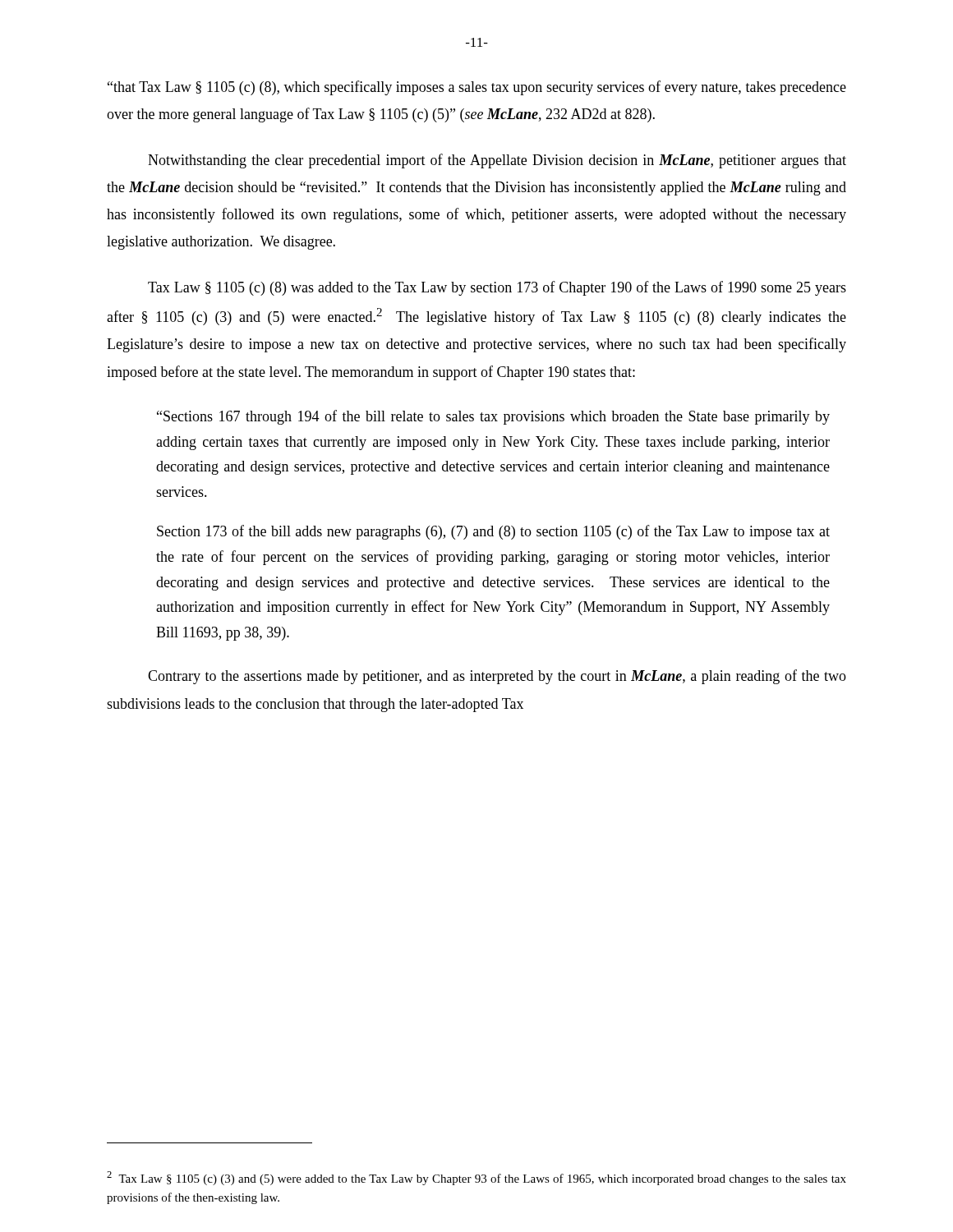Click on the text block containing "“that Tax Law § 1105"

pos(476,101)
